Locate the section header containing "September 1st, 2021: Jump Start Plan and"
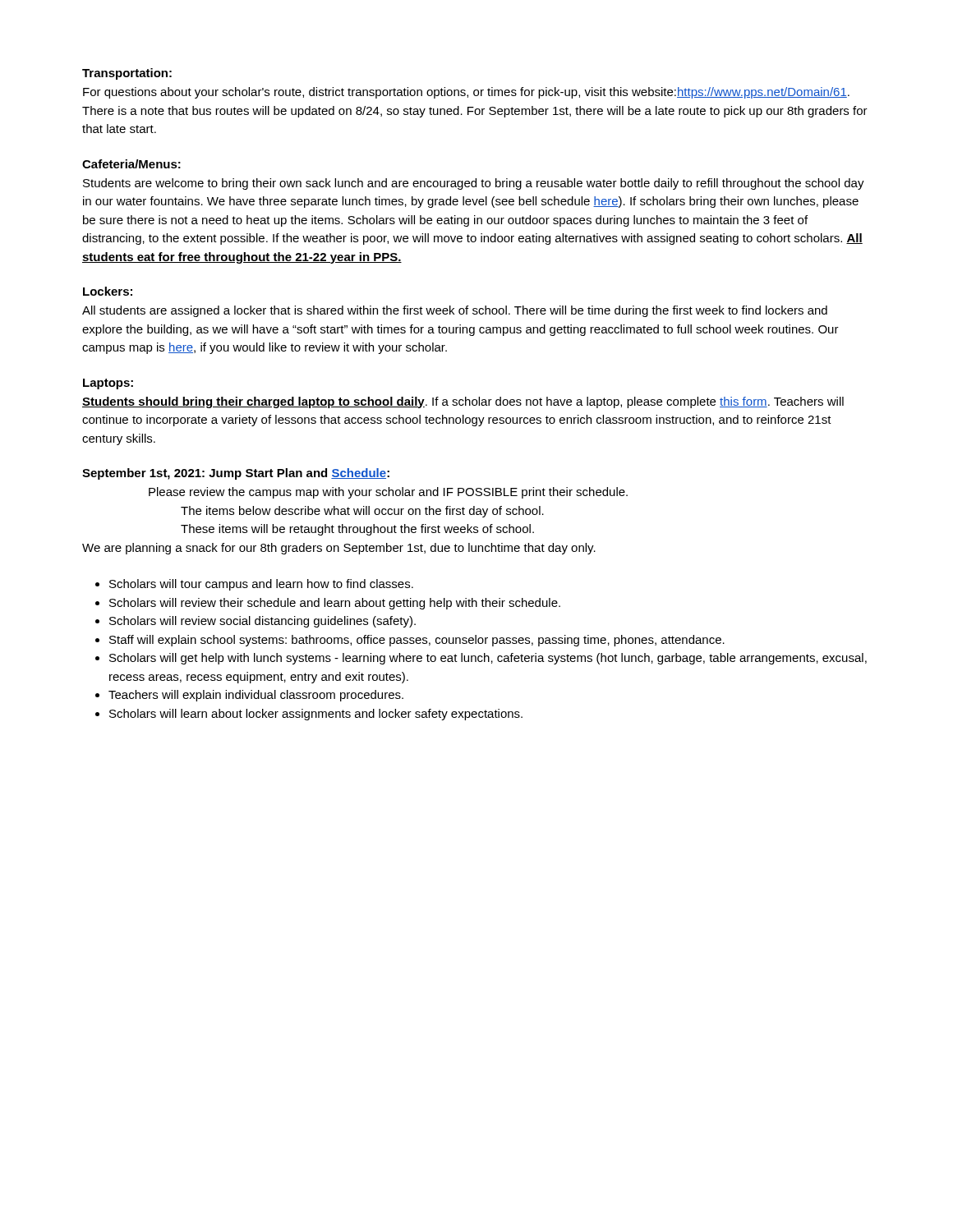This screenshot has width=953, height=1232. click(236, 473)
